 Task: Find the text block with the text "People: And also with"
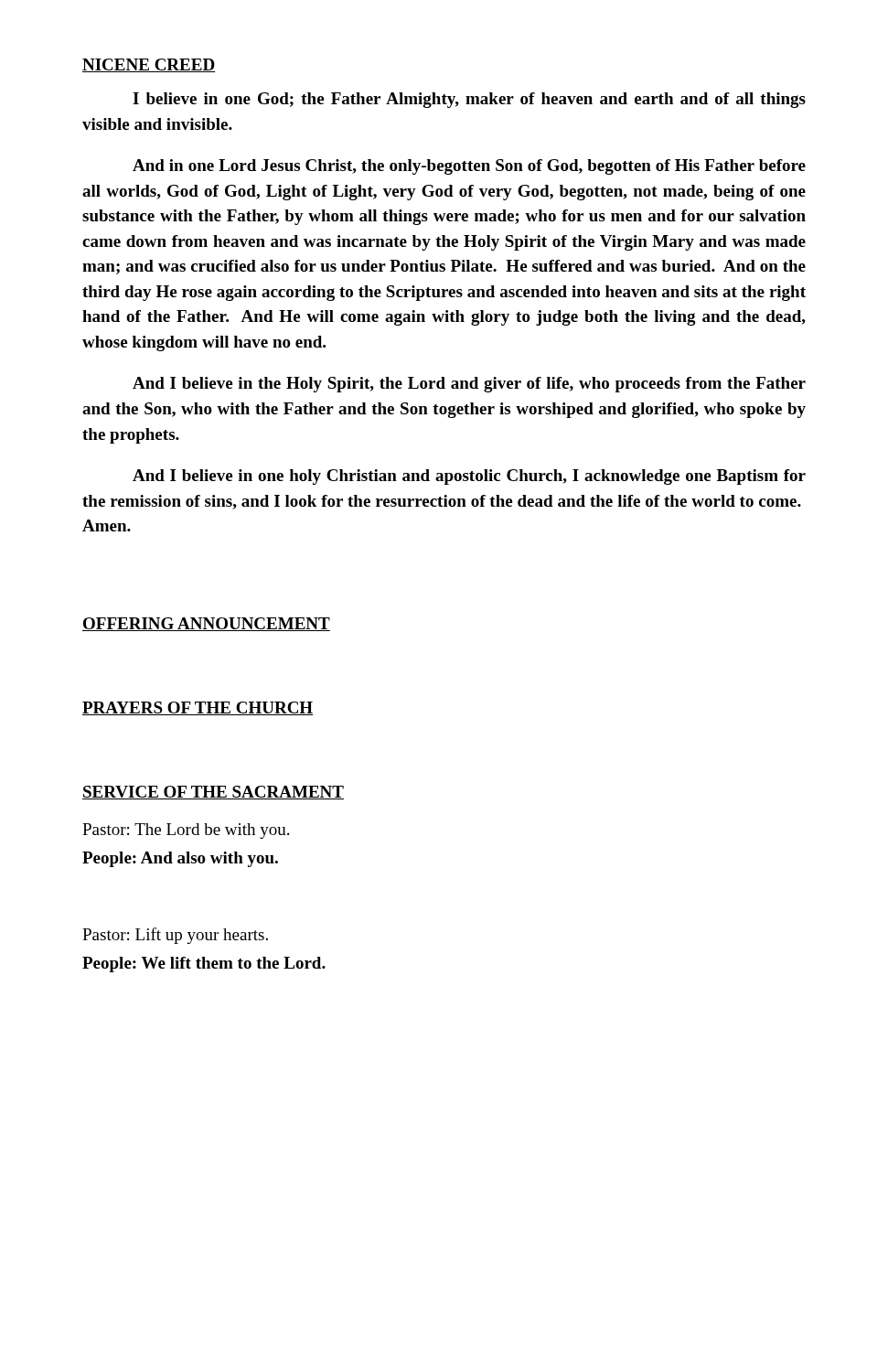(x=181, y=858)
